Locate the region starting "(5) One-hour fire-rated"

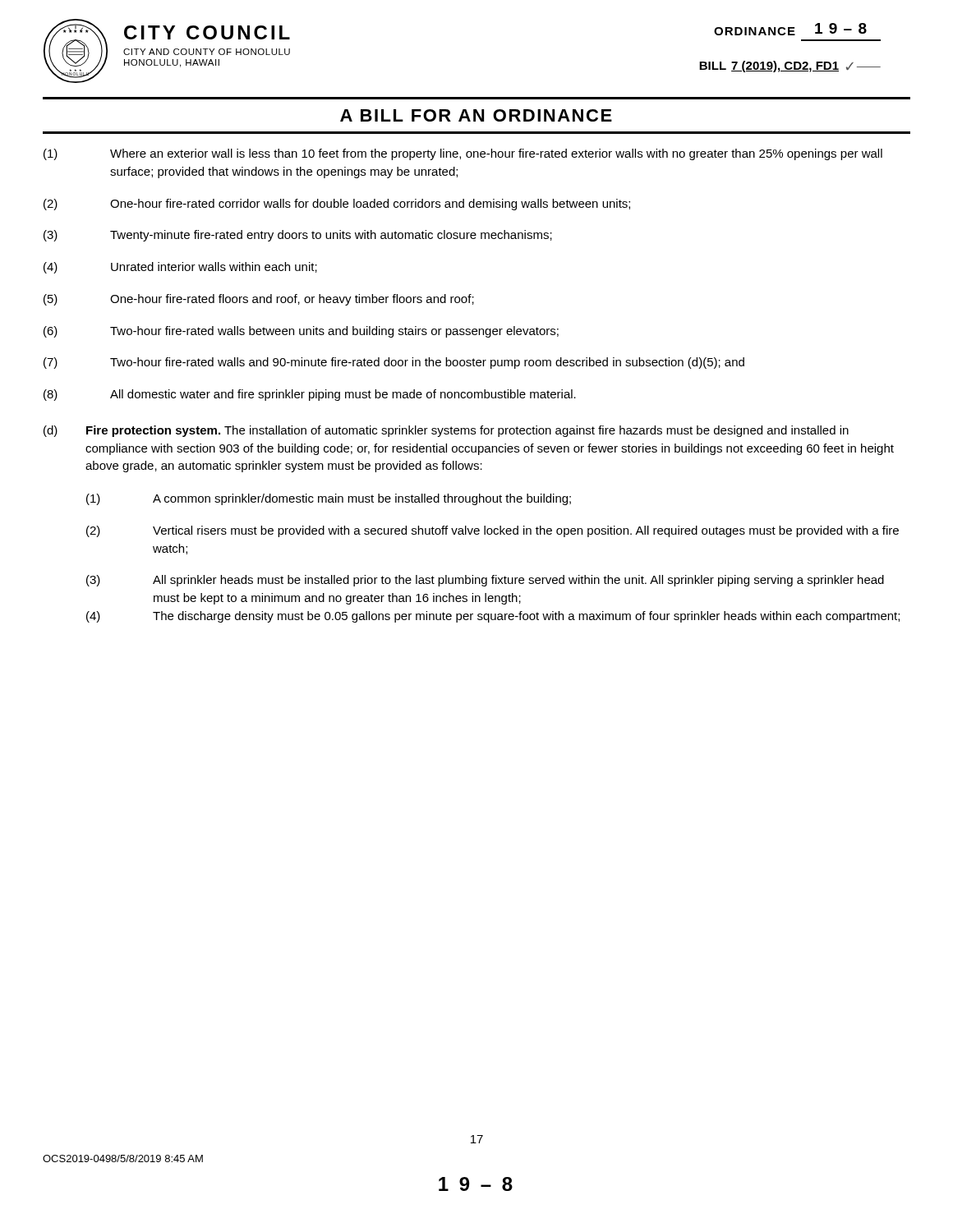[x=476, y=299]
